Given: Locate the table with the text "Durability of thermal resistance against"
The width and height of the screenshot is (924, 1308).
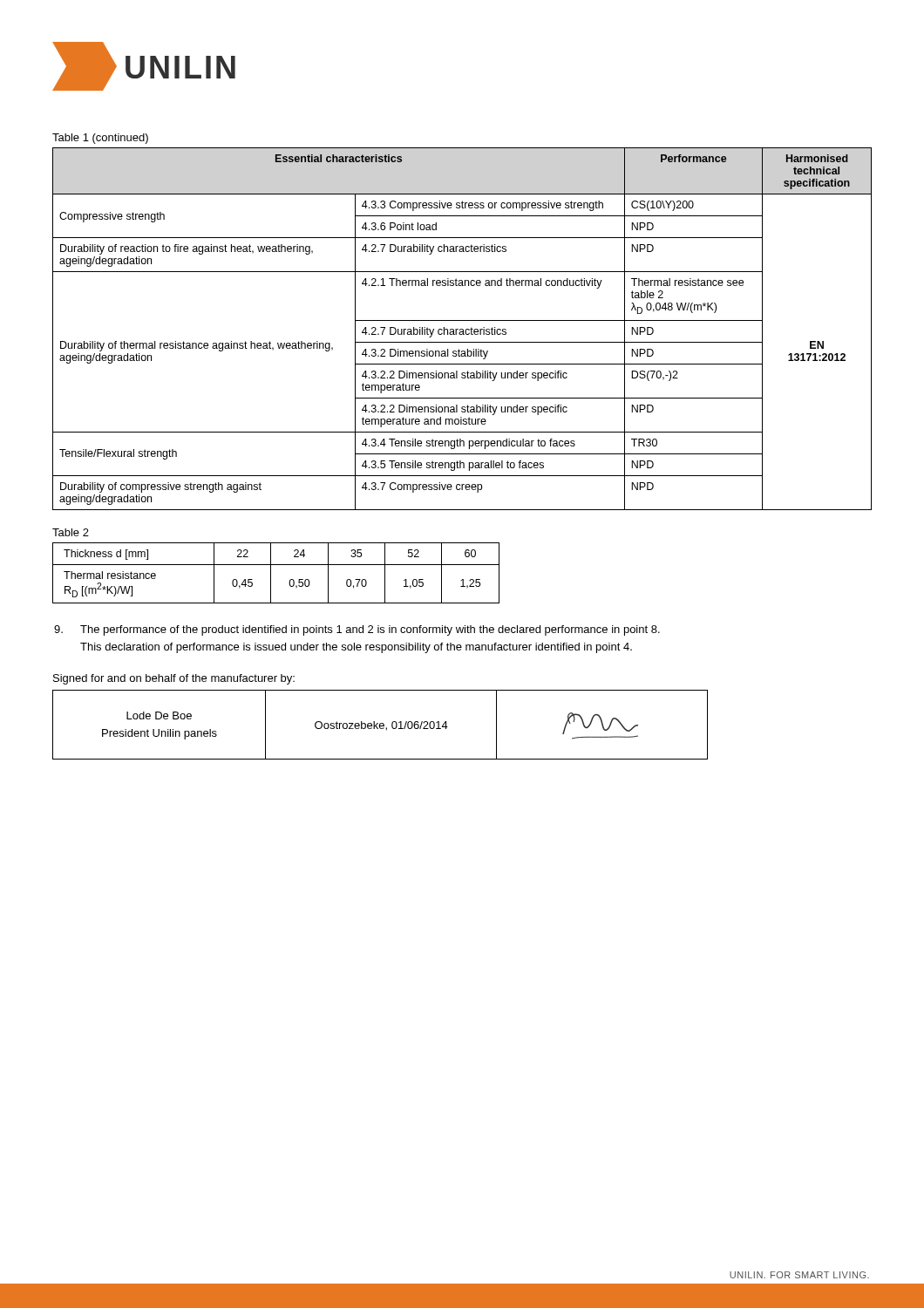Looking at the screenshot, I should [462, 329].
